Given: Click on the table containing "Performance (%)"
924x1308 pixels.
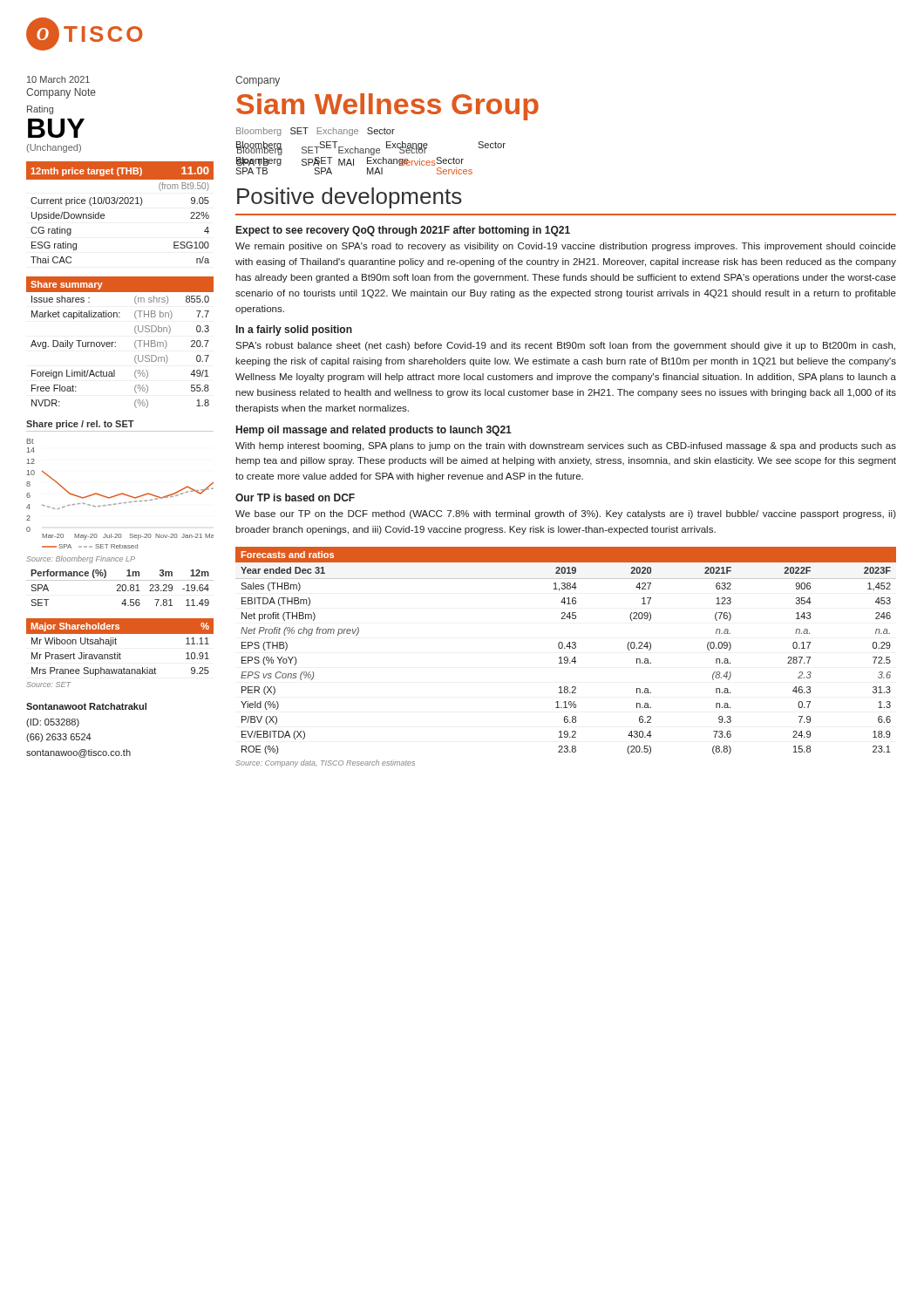Looking at the screenshot, I should [120, 588].
